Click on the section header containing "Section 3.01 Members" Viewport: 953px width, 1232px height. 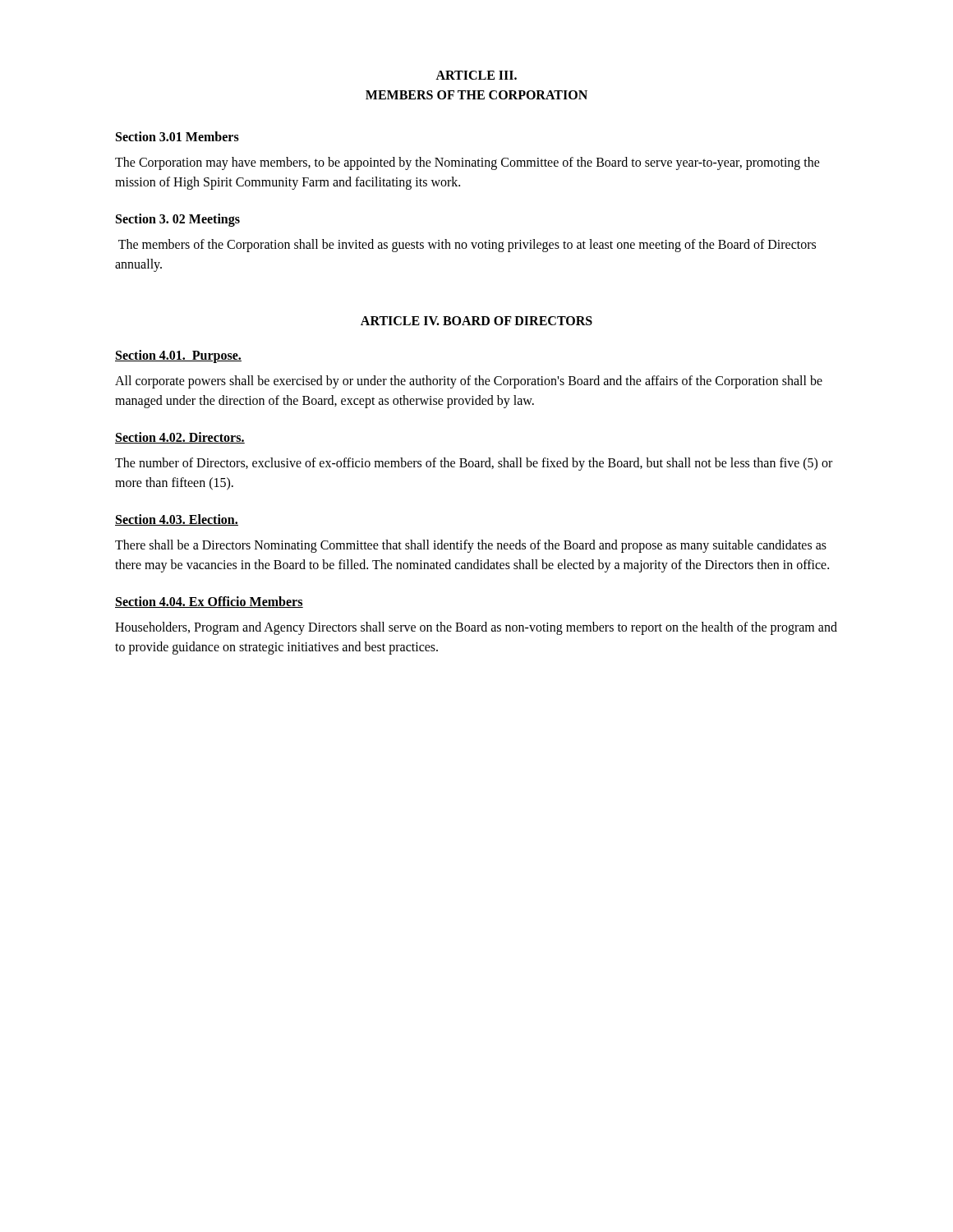point(177,137)
